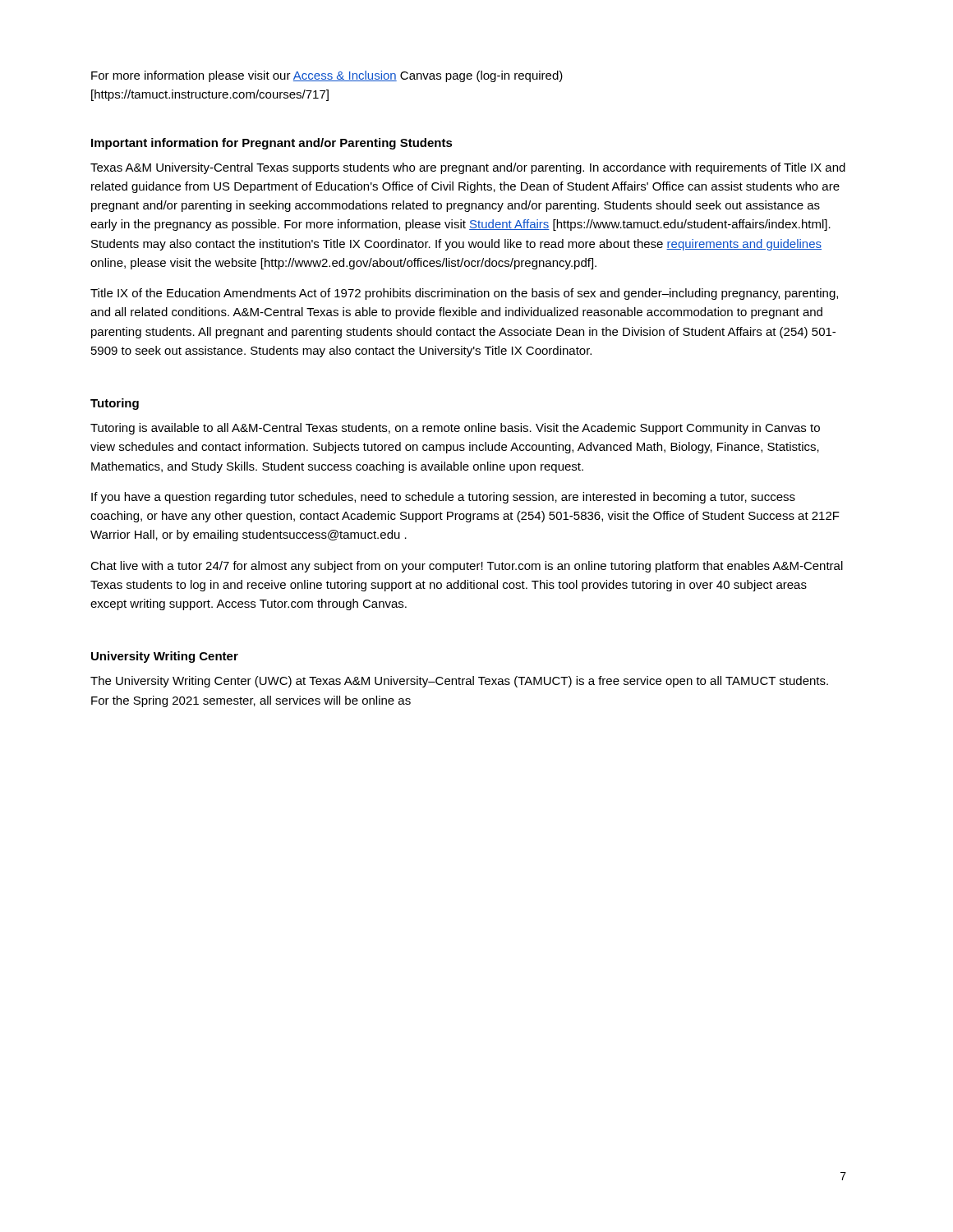Find the text block that says "Title IX of the Education"
Screen dimensions: 1232x953
pos(465,321)
